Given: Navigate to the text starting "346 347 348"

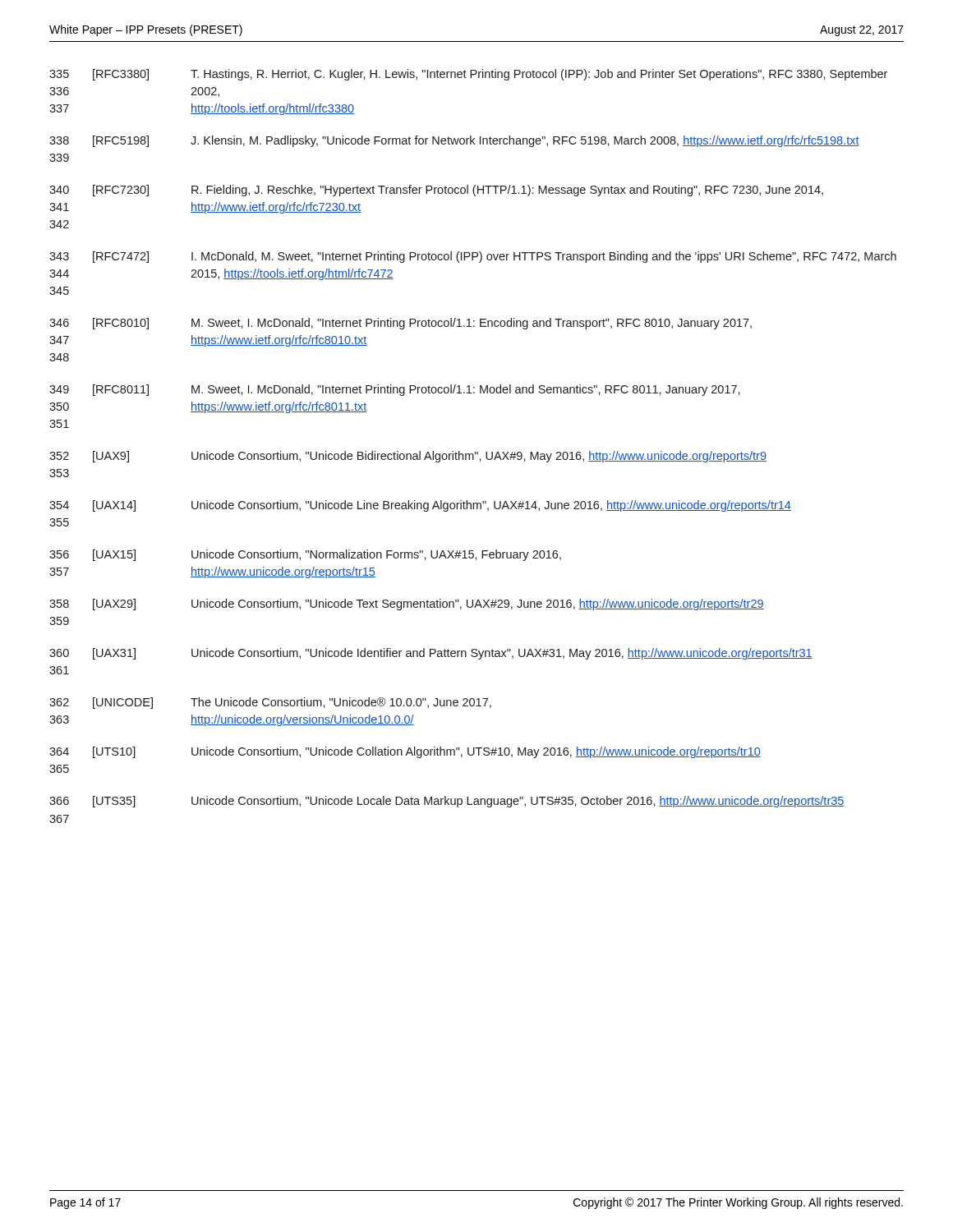Looking at the screenshot, I should click(x=401, y=324).
